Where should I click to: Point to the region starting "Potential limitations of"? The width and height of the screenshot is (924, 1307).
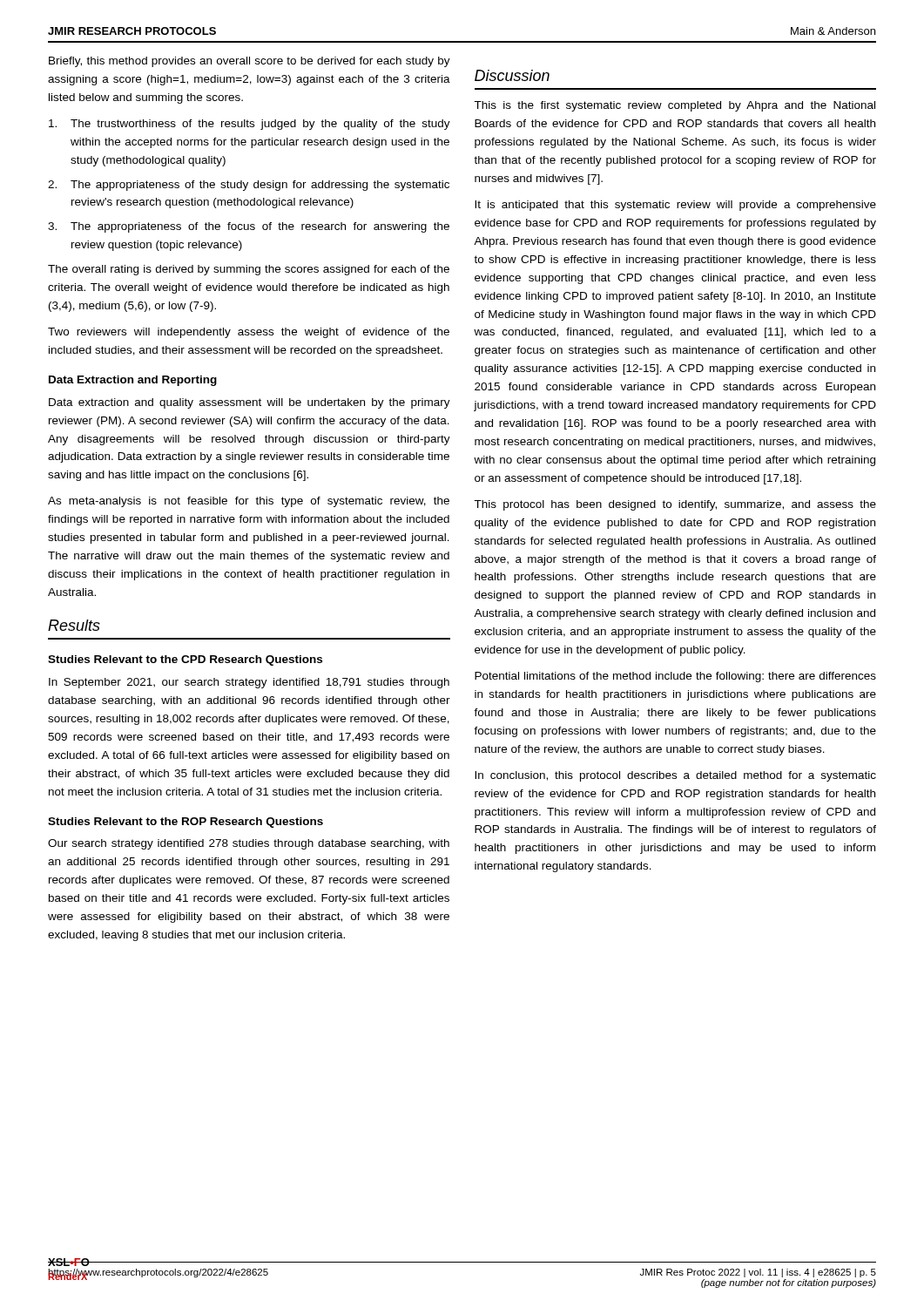click(675, 712)
